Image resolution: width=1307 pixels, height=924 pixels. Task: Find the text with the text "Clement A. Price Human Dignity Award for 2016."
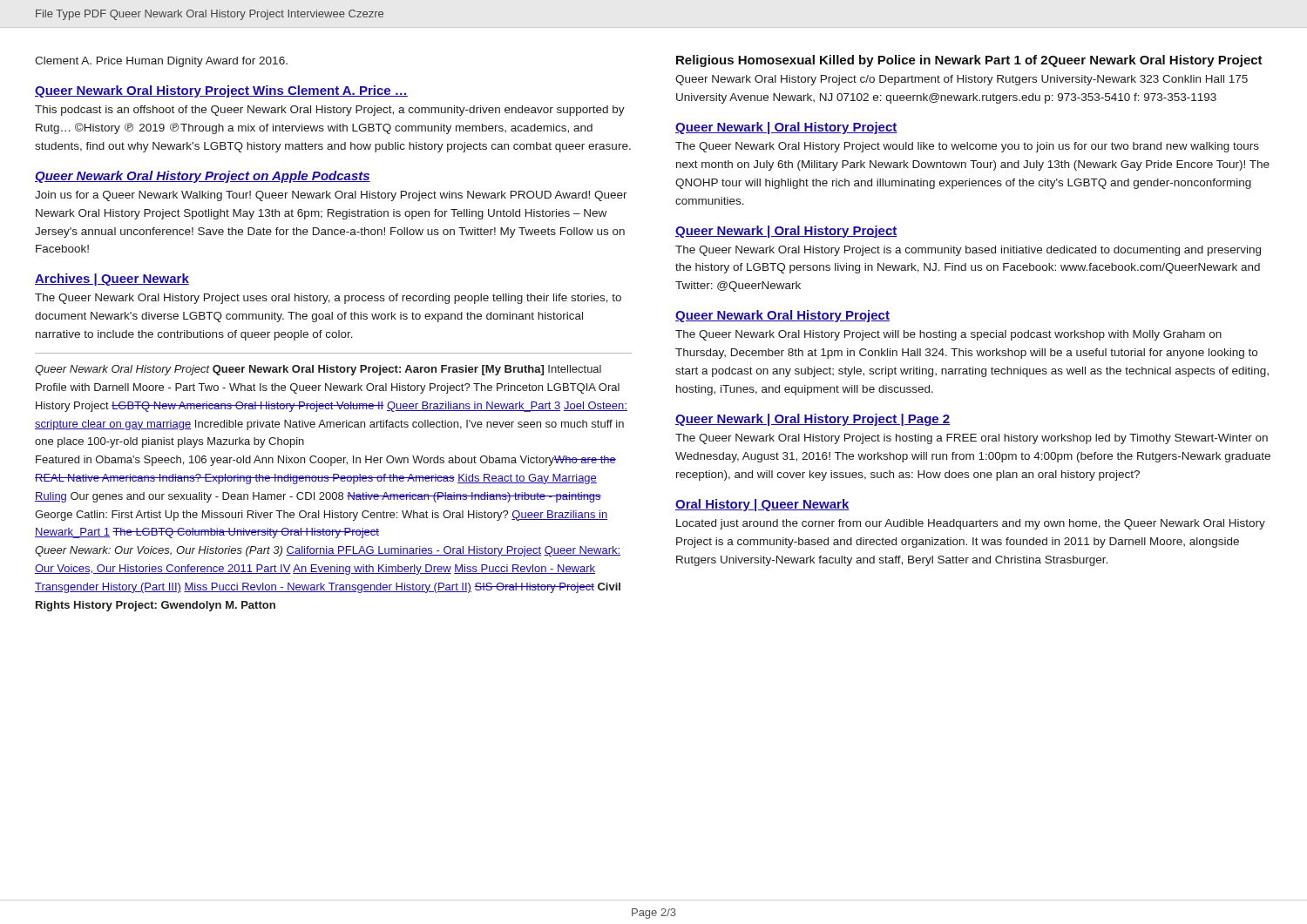pyautogui.click(x=162, y=61)
